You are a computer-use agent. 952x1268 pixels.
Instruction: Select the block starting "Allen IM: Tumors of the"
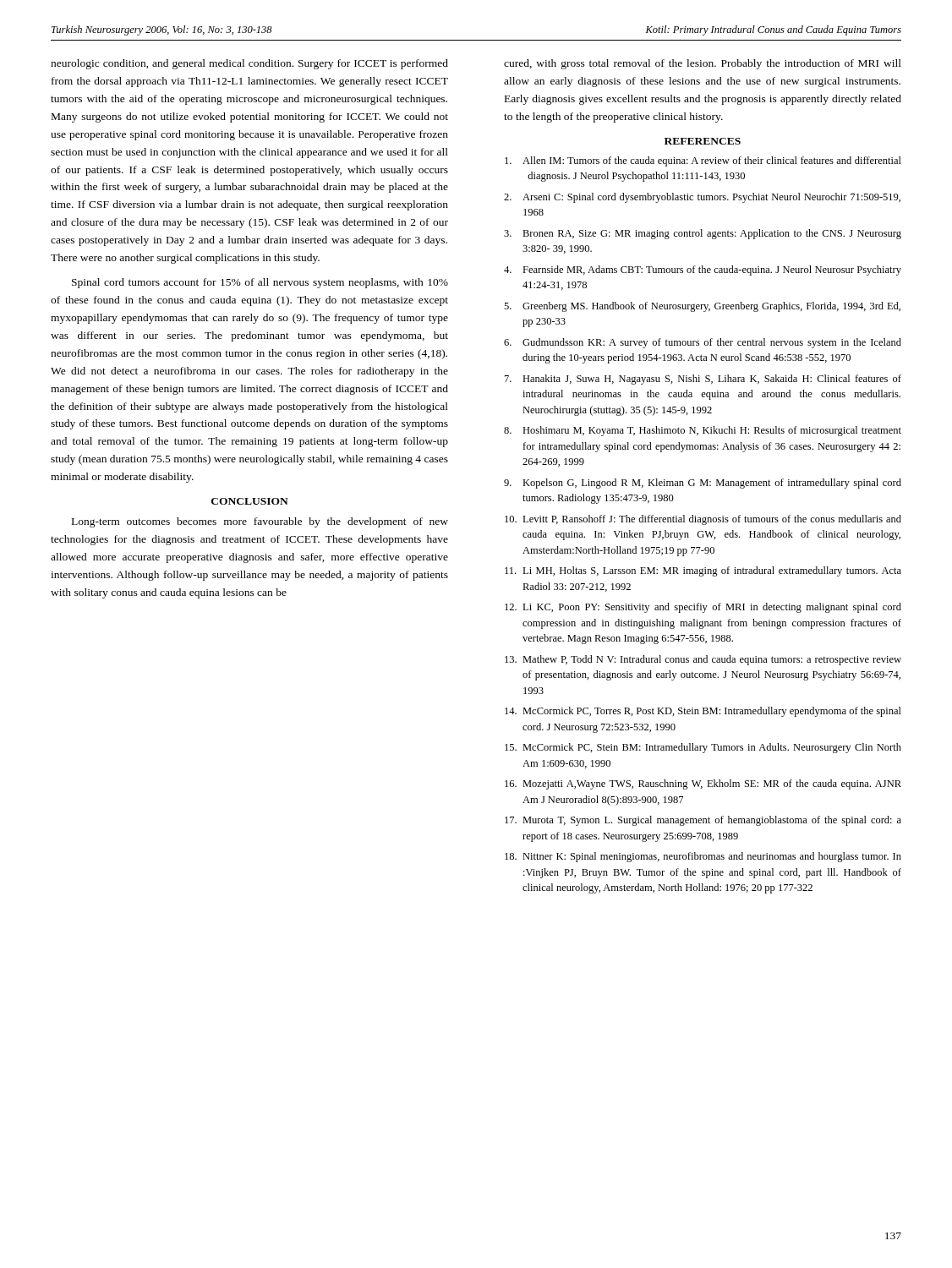(x=703, y=168)
